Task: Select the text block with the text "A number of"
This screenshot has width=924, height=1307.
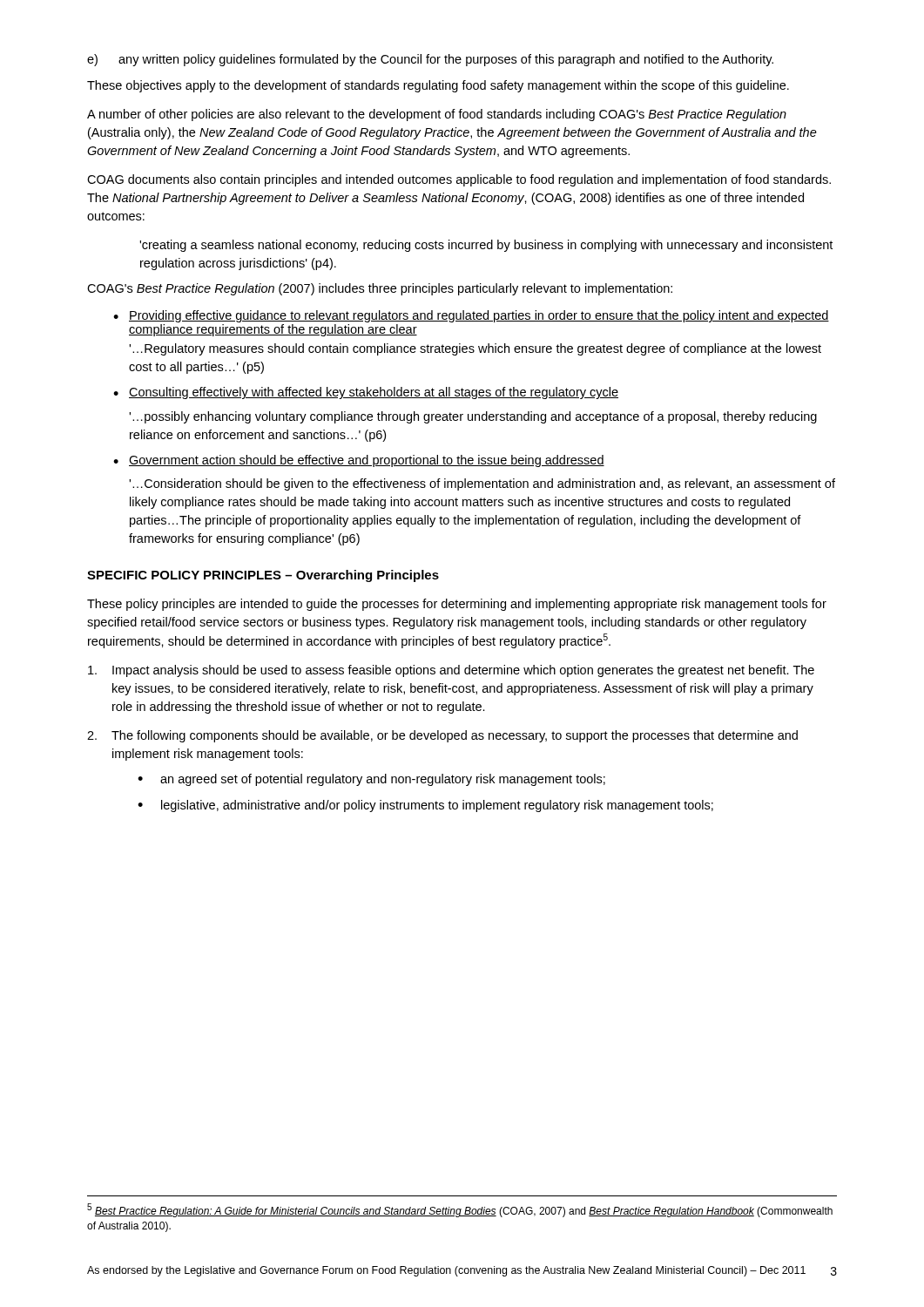Action: point(462,133)
